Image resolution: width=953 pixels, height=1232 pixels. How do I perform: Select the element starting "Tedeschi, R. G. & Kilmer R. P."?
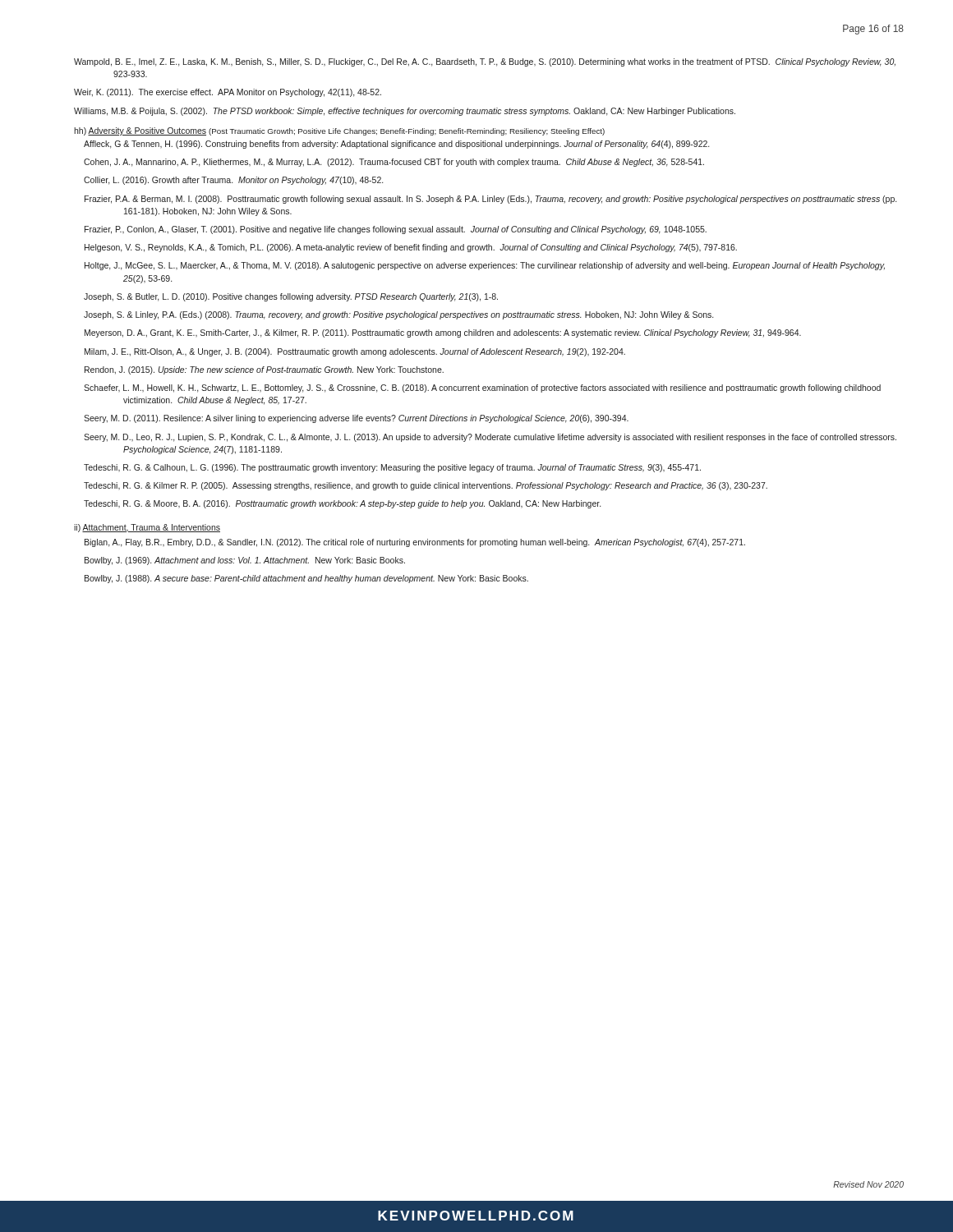click(426, 486)
